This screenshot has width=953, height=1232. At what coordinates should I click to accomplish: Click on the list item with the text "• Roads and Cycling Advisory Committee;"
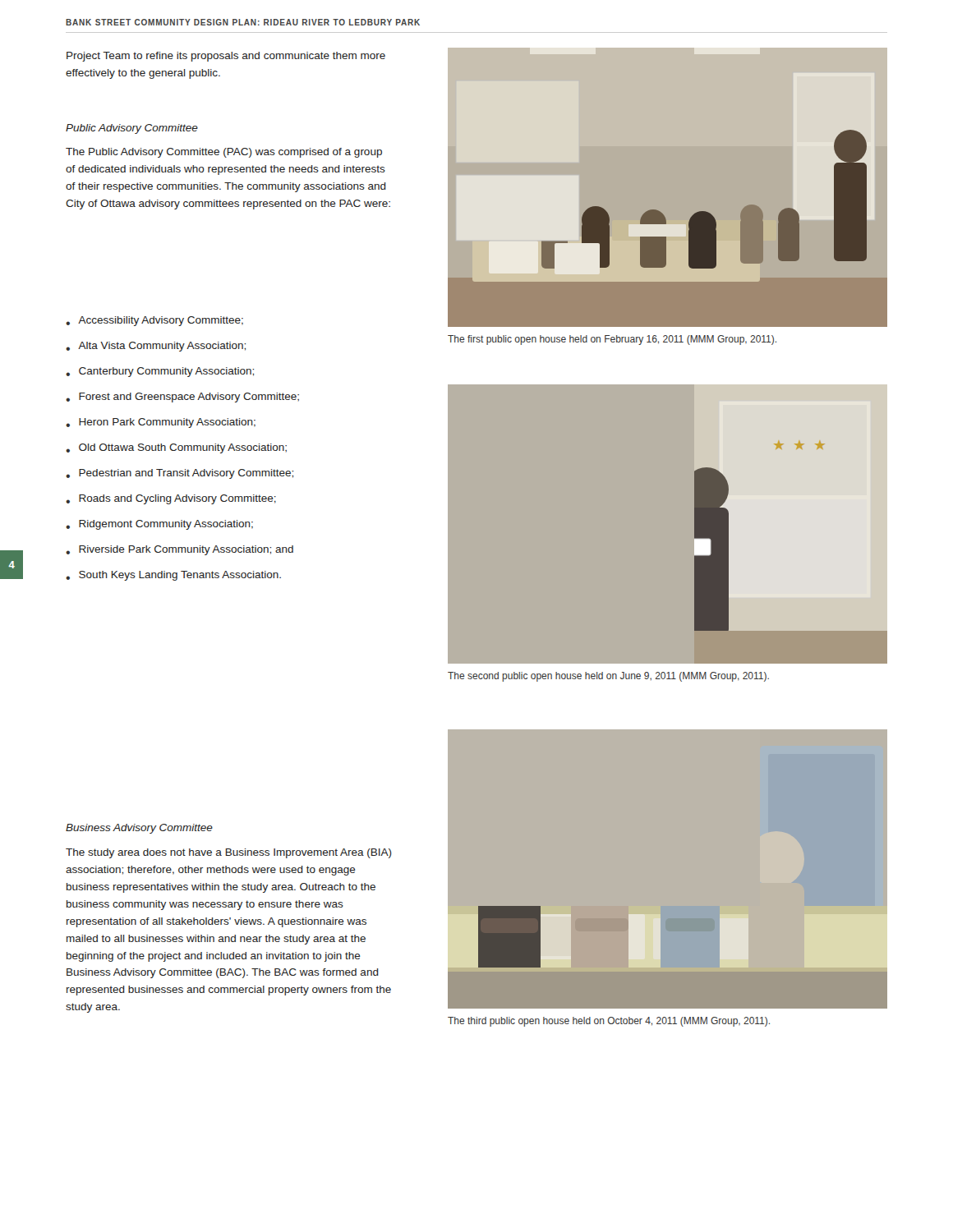point(171,501)
